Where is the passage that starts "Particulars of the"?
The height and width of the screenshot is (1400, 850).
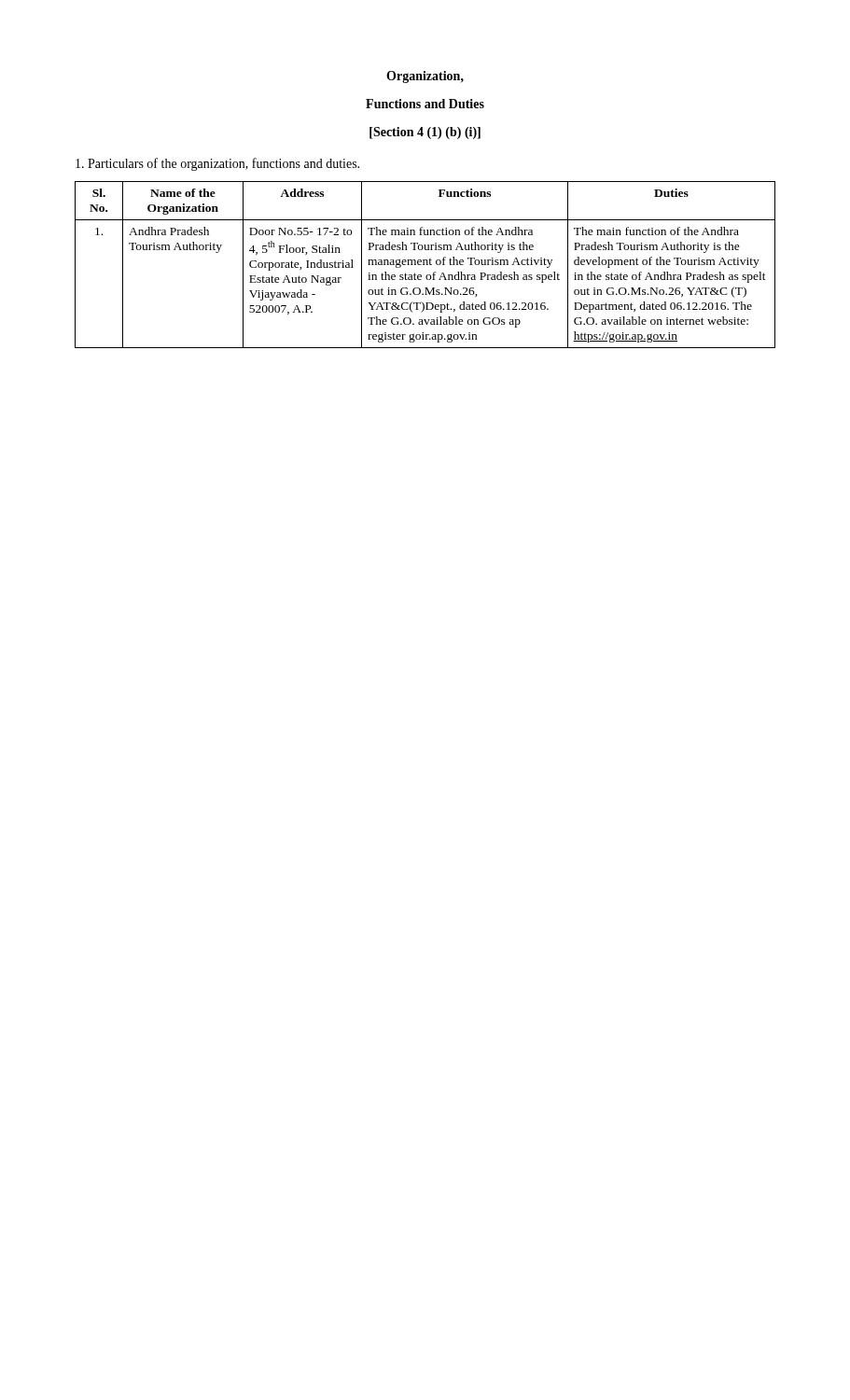click(x=217, y=164)
